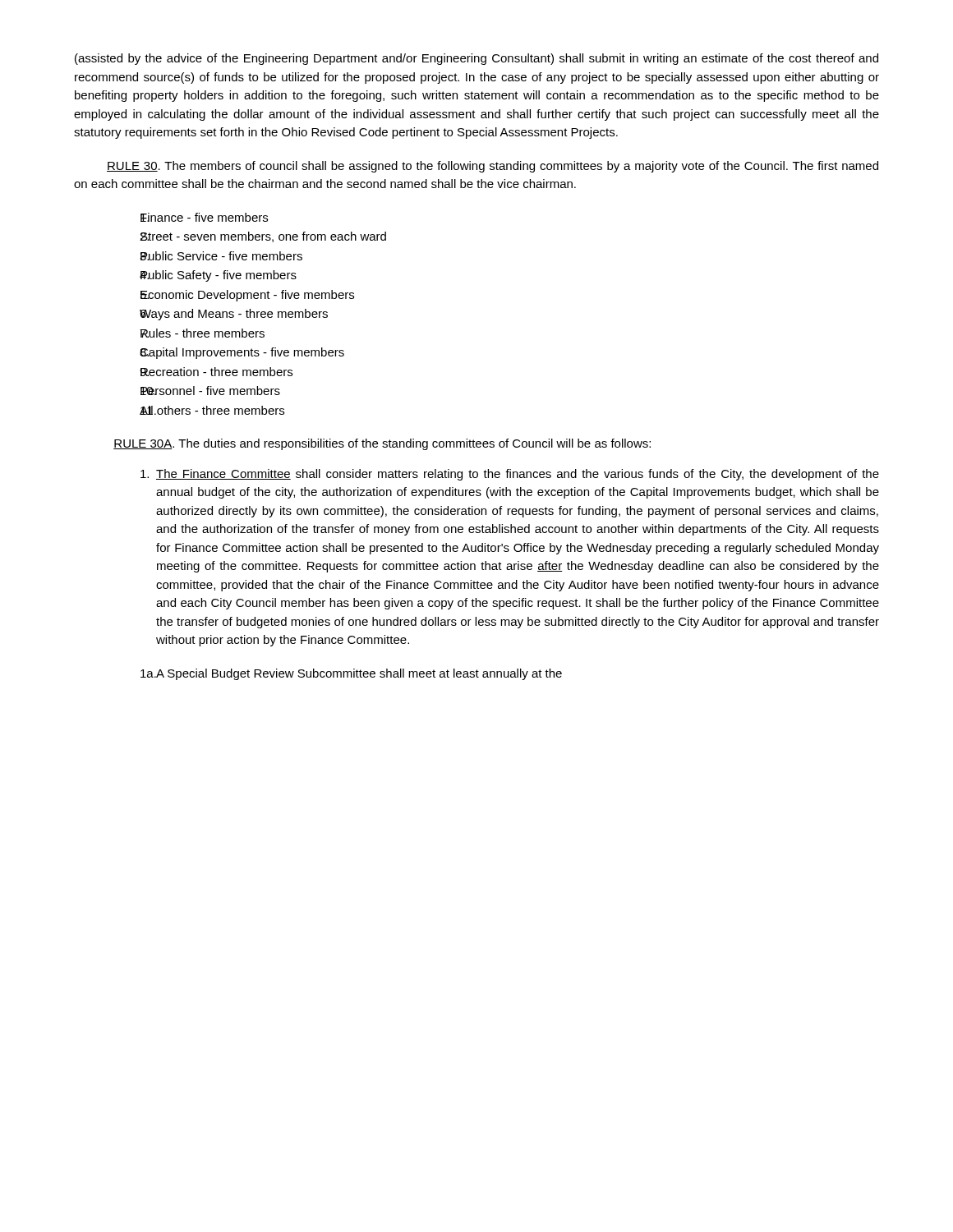Point to the region starting "9. Recreation - three members"
The image size is (953, 1232).
(x=216, y=372)
